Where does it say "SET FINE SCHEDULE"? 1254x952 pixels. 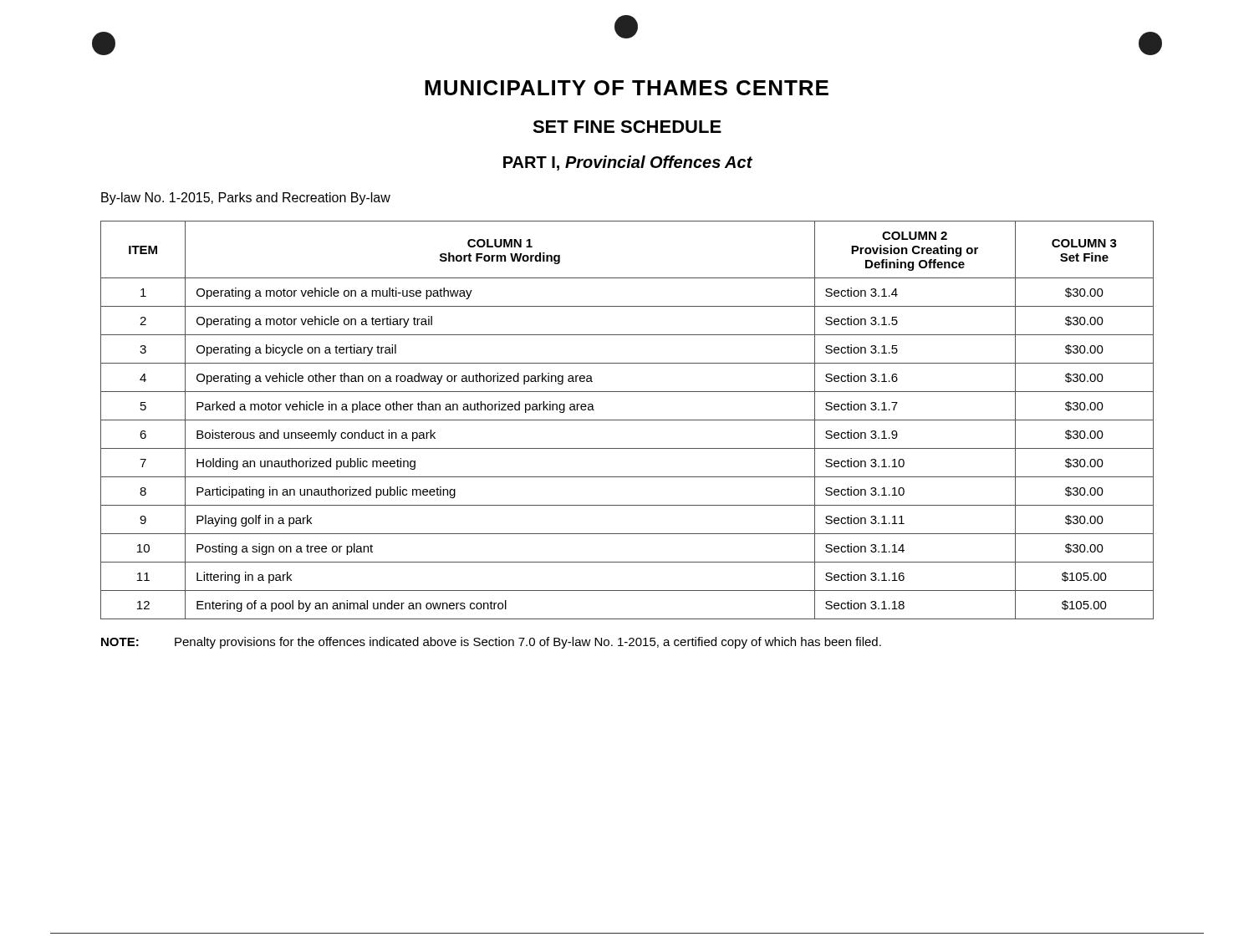tap(627, 127)
